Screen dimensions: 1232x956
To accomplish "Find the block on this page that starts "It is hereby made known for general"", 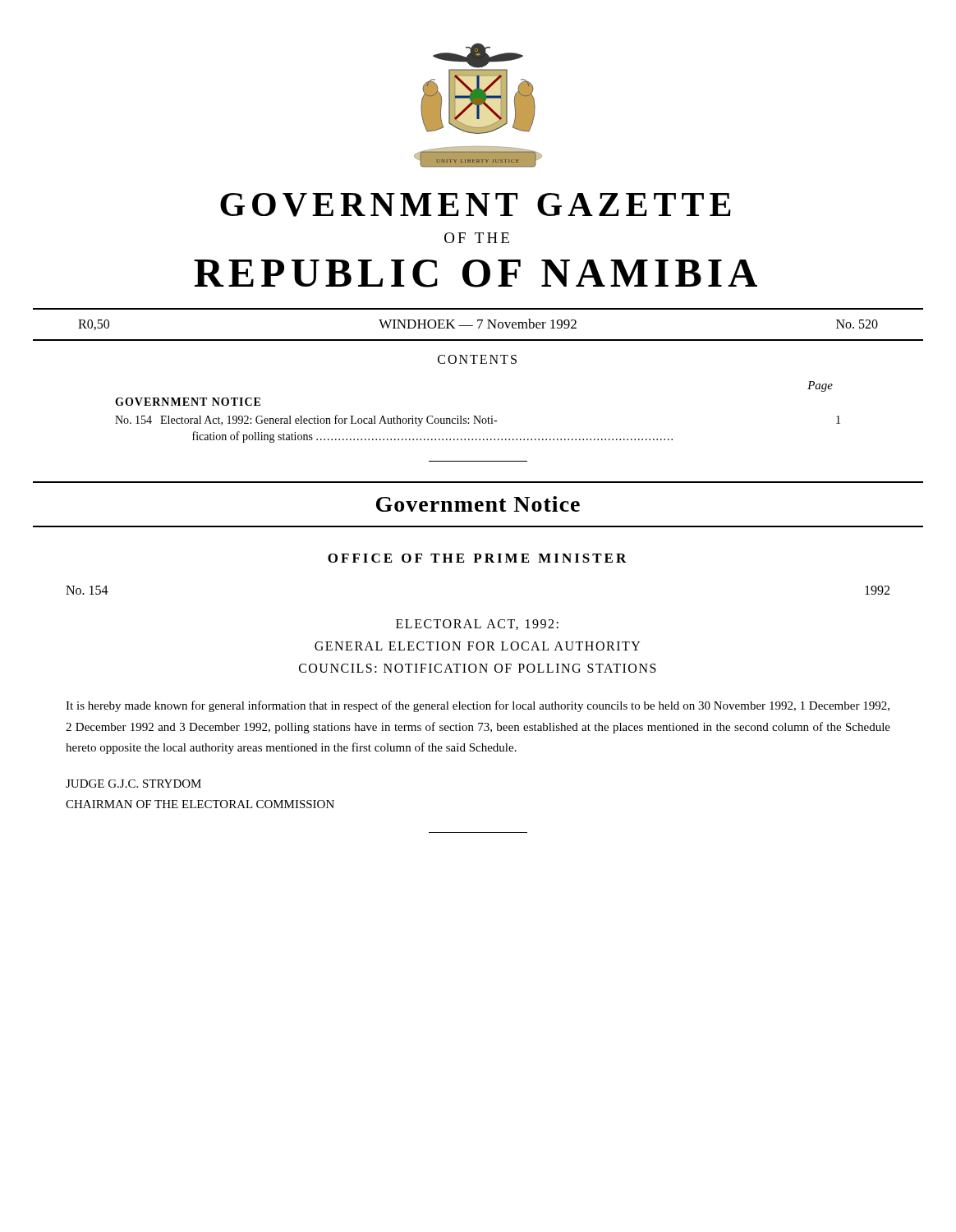I will click(478, 727).
